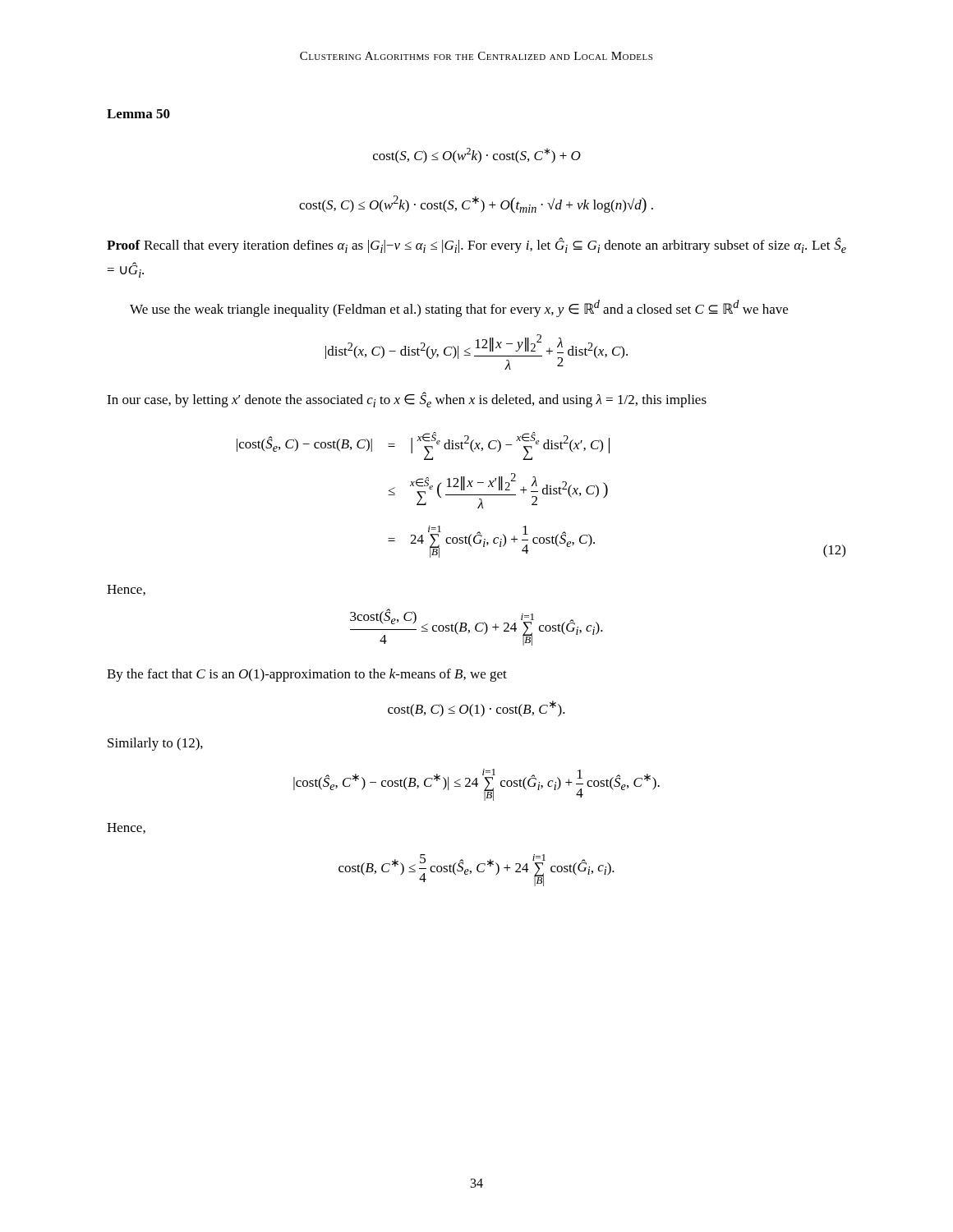Where is the formula that starts "|cost(Ŝe, C∗) − cost(B, C∗)|"?
The image size is (953, 1232).
point(476,784)
